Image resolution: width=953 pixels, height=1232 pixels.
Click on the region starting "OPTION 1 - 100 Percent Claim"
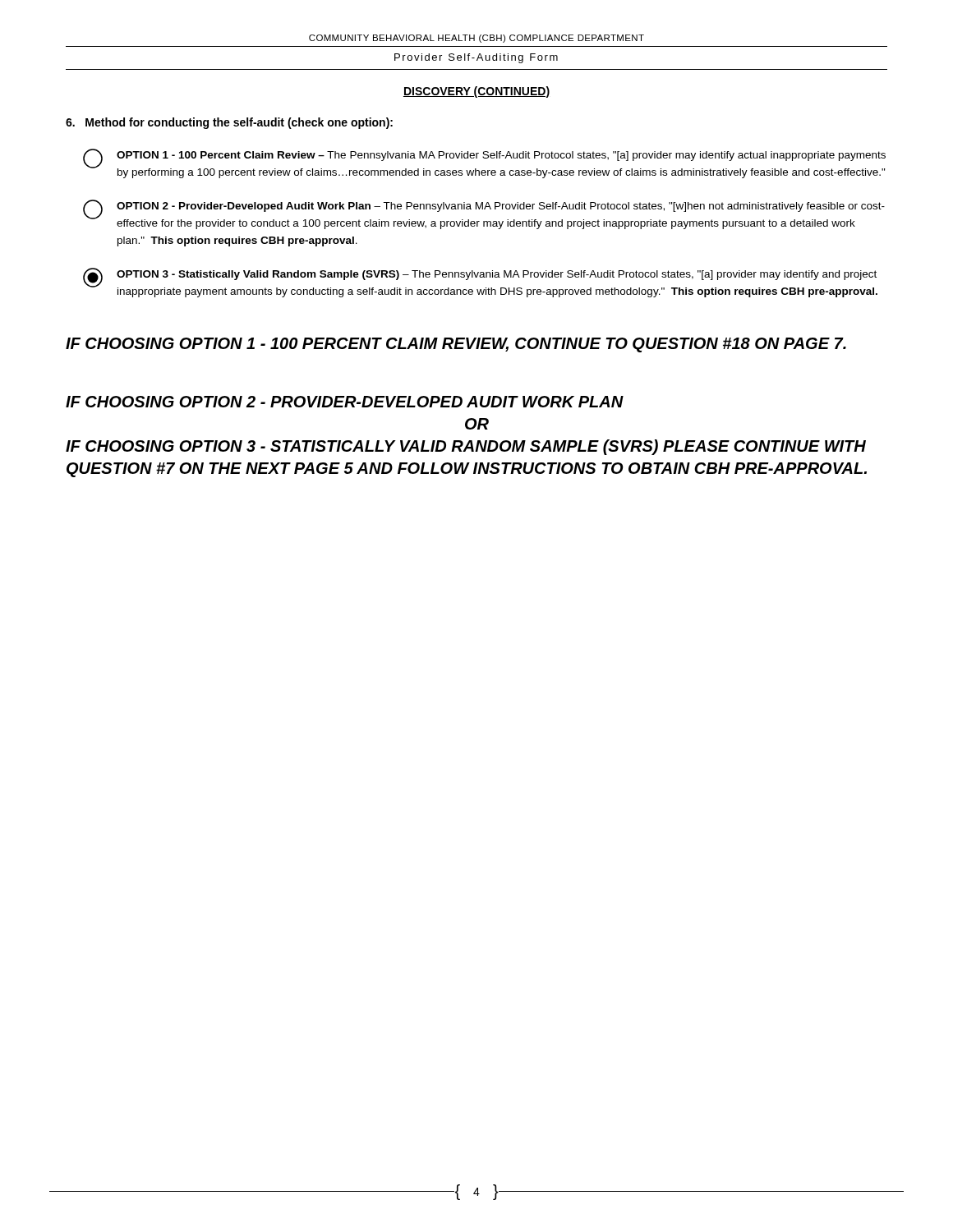(485, 164)
